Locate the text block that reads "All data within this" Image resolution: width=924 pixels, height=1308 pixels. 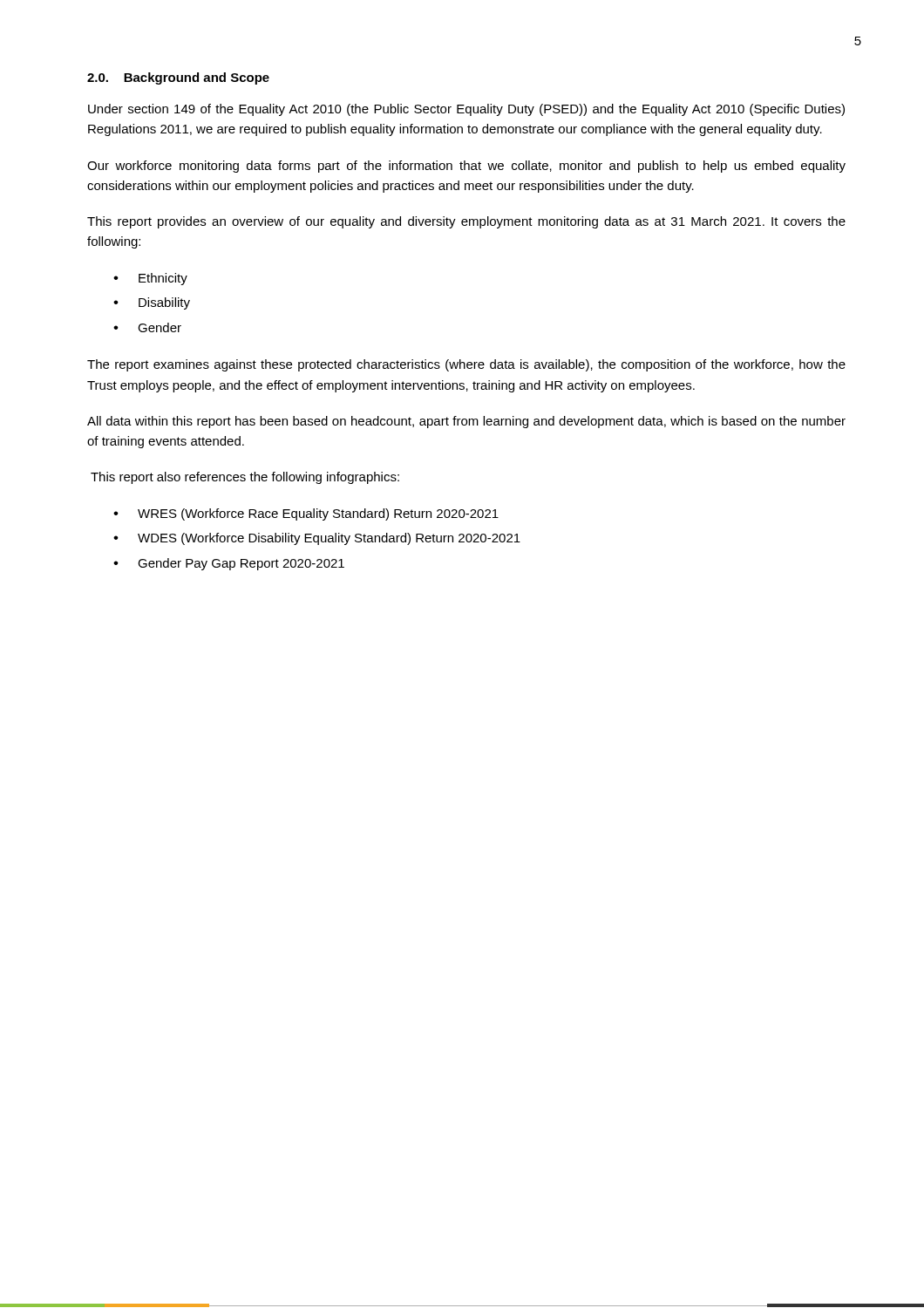coord(466,431)
